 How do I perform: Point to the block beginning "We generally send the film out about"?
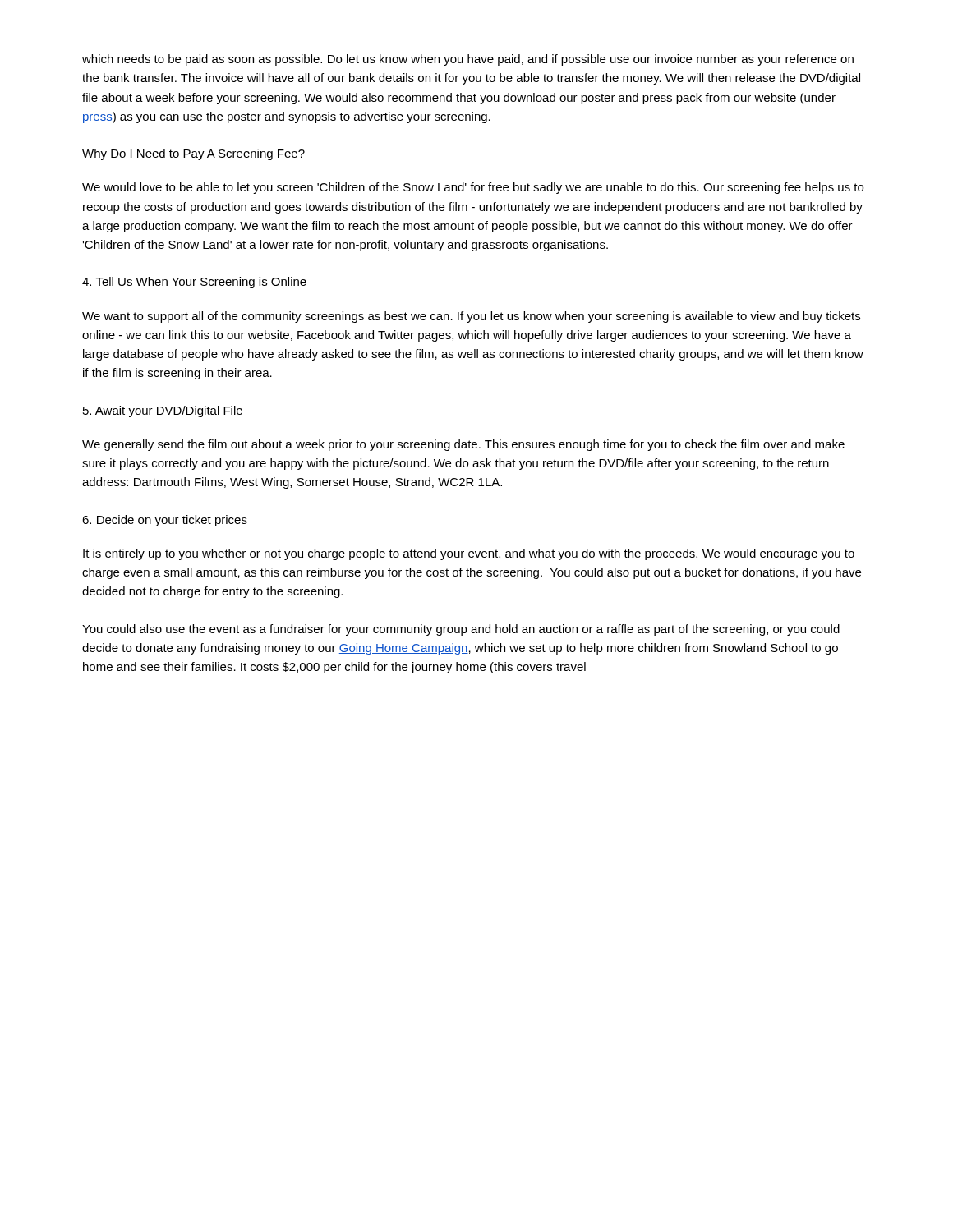463,463
